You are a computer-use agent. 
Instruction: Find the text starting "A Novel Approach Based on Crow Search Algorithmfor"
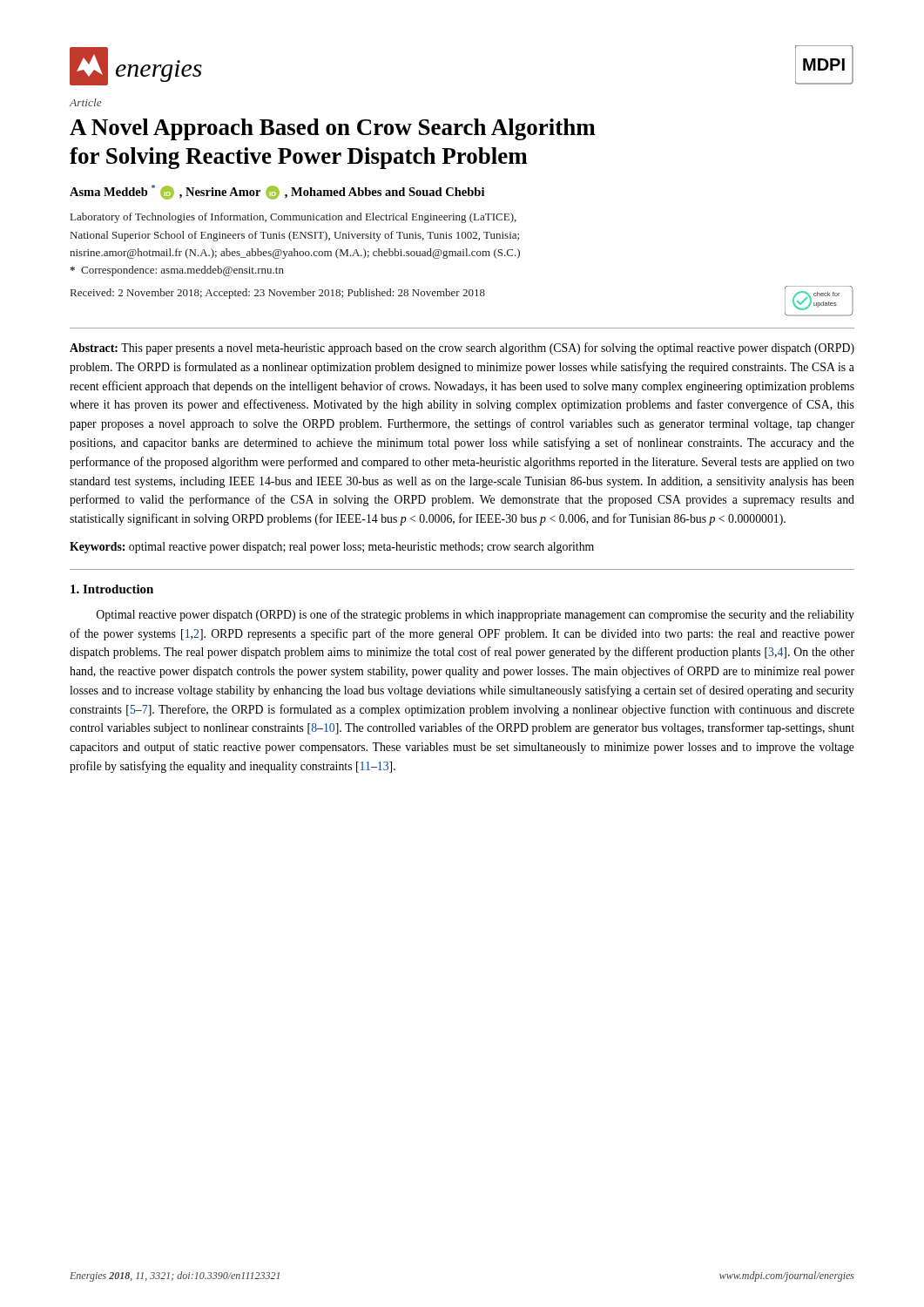pos(333,142)
